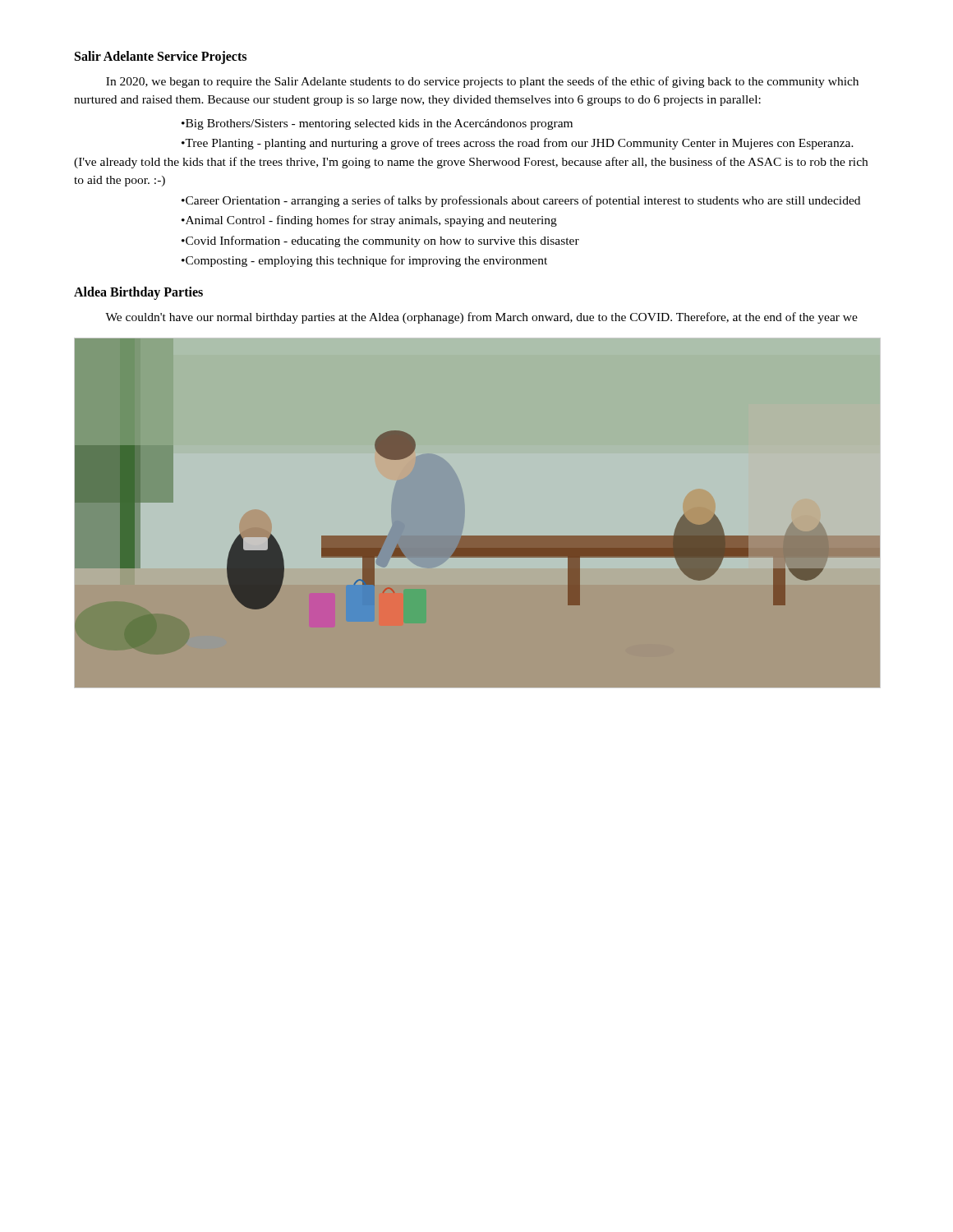Locate the text starting "Salir Adelante Service Projects"
The height and width of the screenshot is (1232, 953).
160,56
